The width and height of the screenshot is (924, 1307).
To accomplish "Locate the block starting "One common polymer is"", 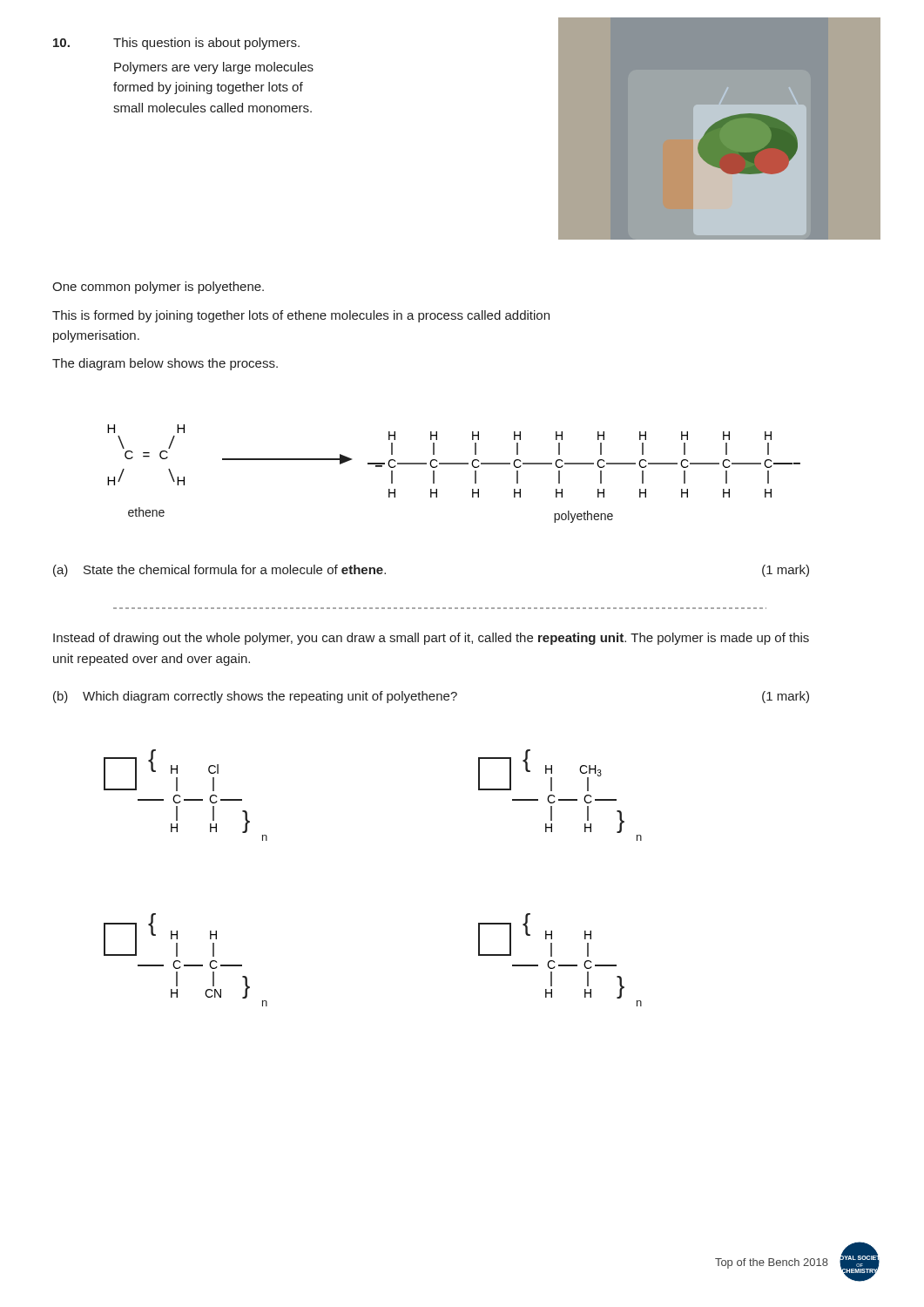I will point(159,286).
